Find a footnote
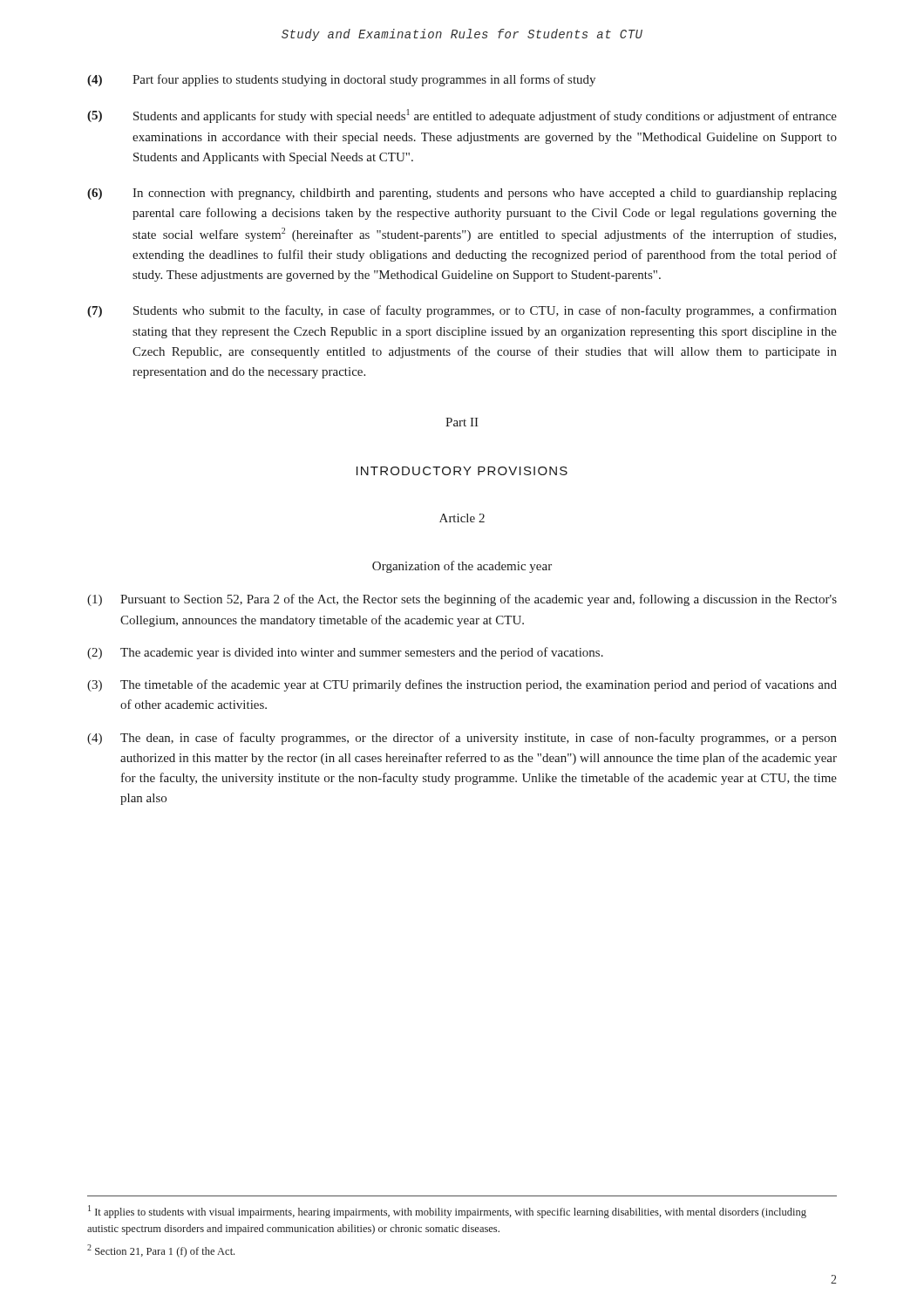This screenshot has height=1308, width=924. (x=462, y=1231)
